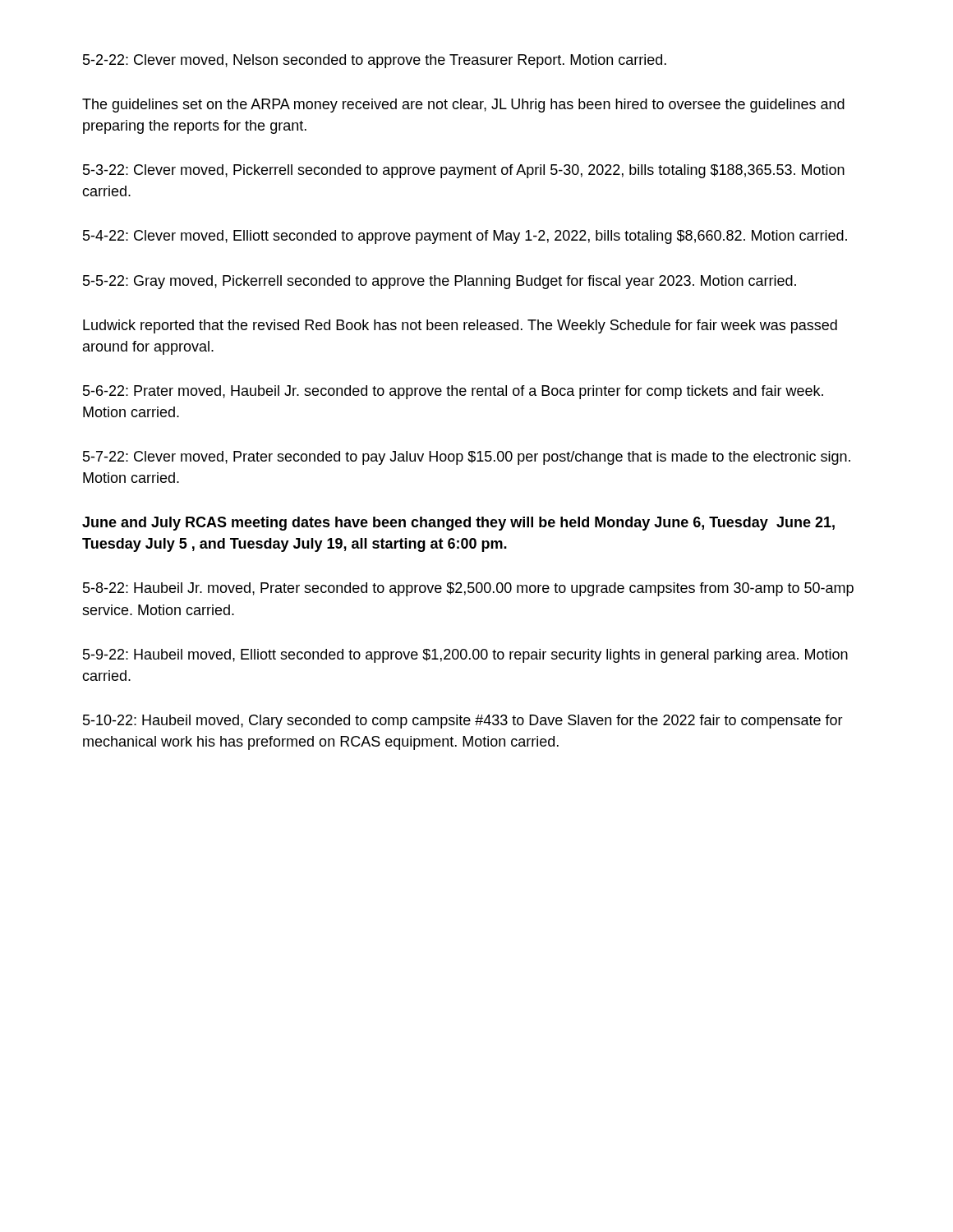Click on the text block that reads "5-2-22: Clever moved, Nelson"
This screenshot has width=953, height=1232.
click(x=375, y=60)
